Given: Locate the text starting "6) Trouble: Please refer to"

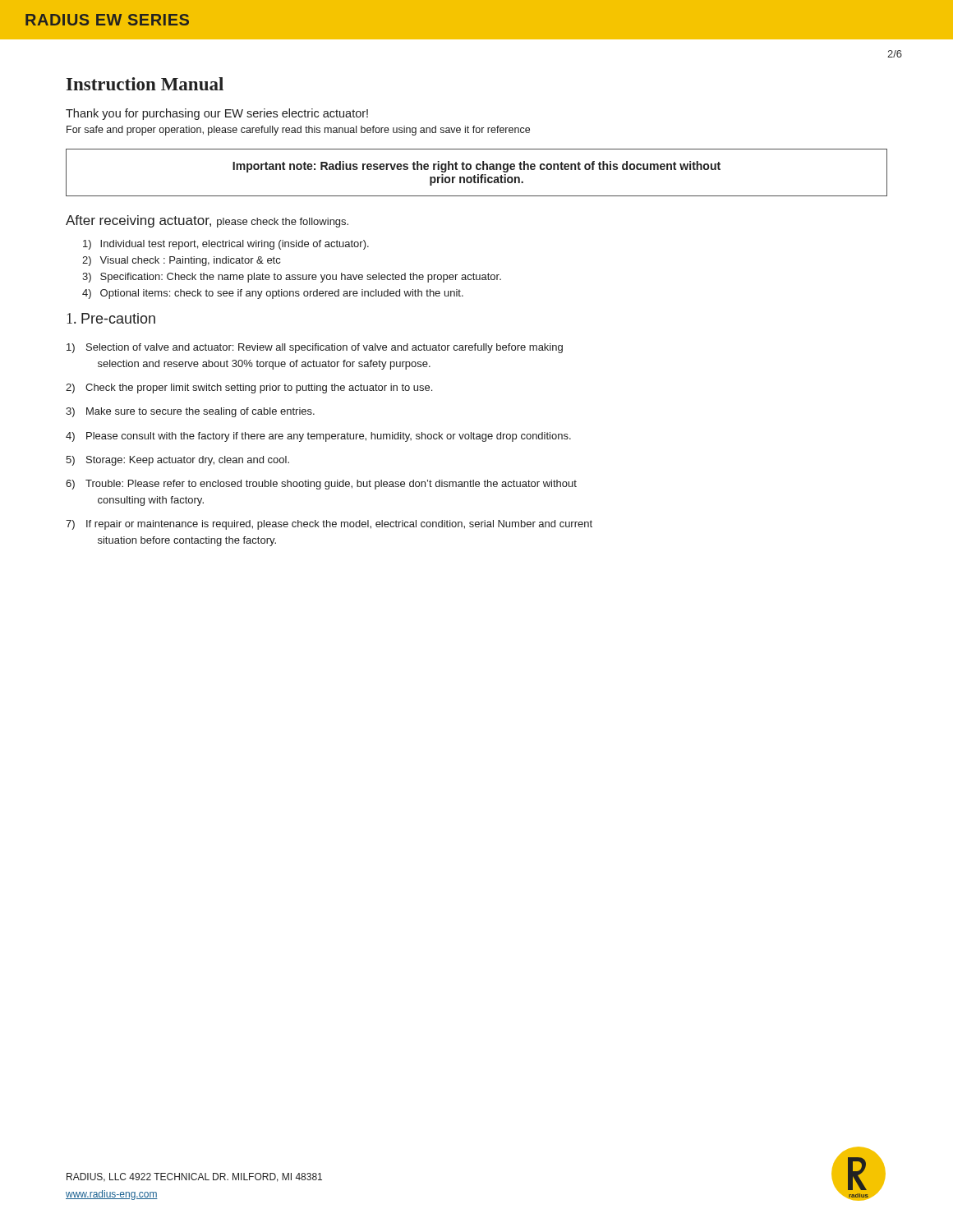Looking at the screenshot, I should click(x=321, y=491).
